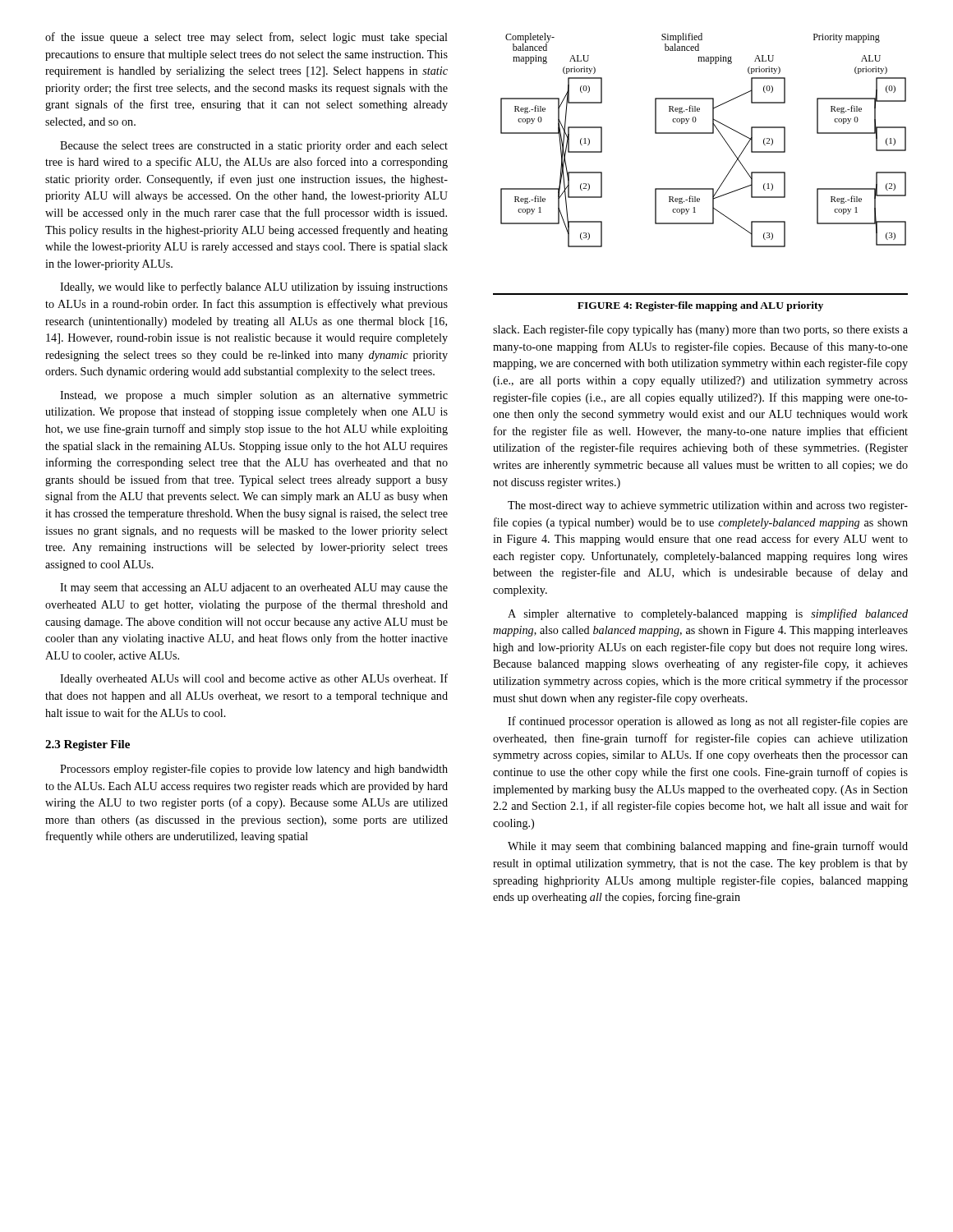Image resolution: width=953 pixels, height=1232 pixels.
Task: Point to the text block starting "slack. Each register-file copy typically has"
Action: (x=700, y=614)
